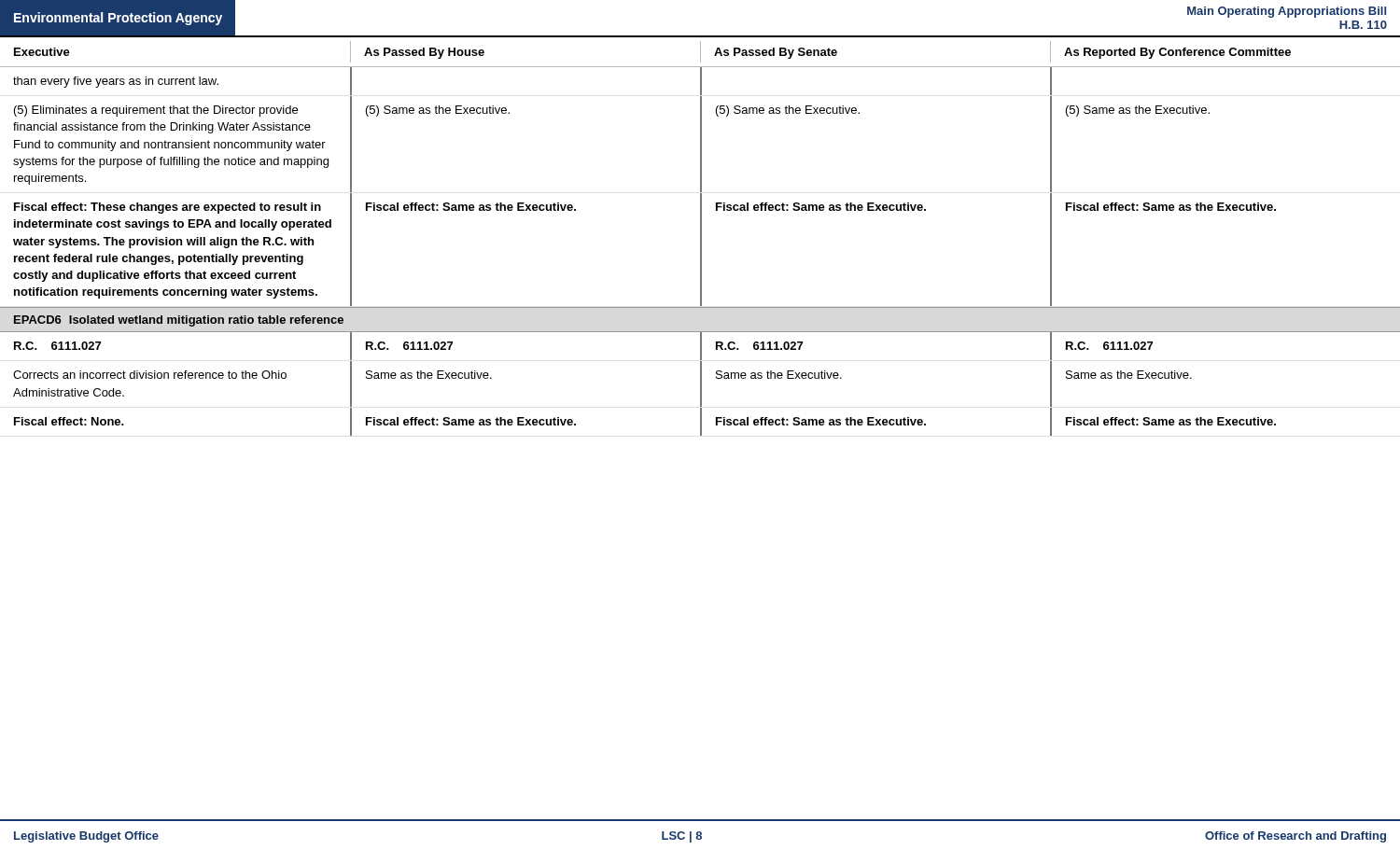Select the table that reads "than every five"
The width and height of the screenshot is (1400, 850).
click(x=700, y=187)
